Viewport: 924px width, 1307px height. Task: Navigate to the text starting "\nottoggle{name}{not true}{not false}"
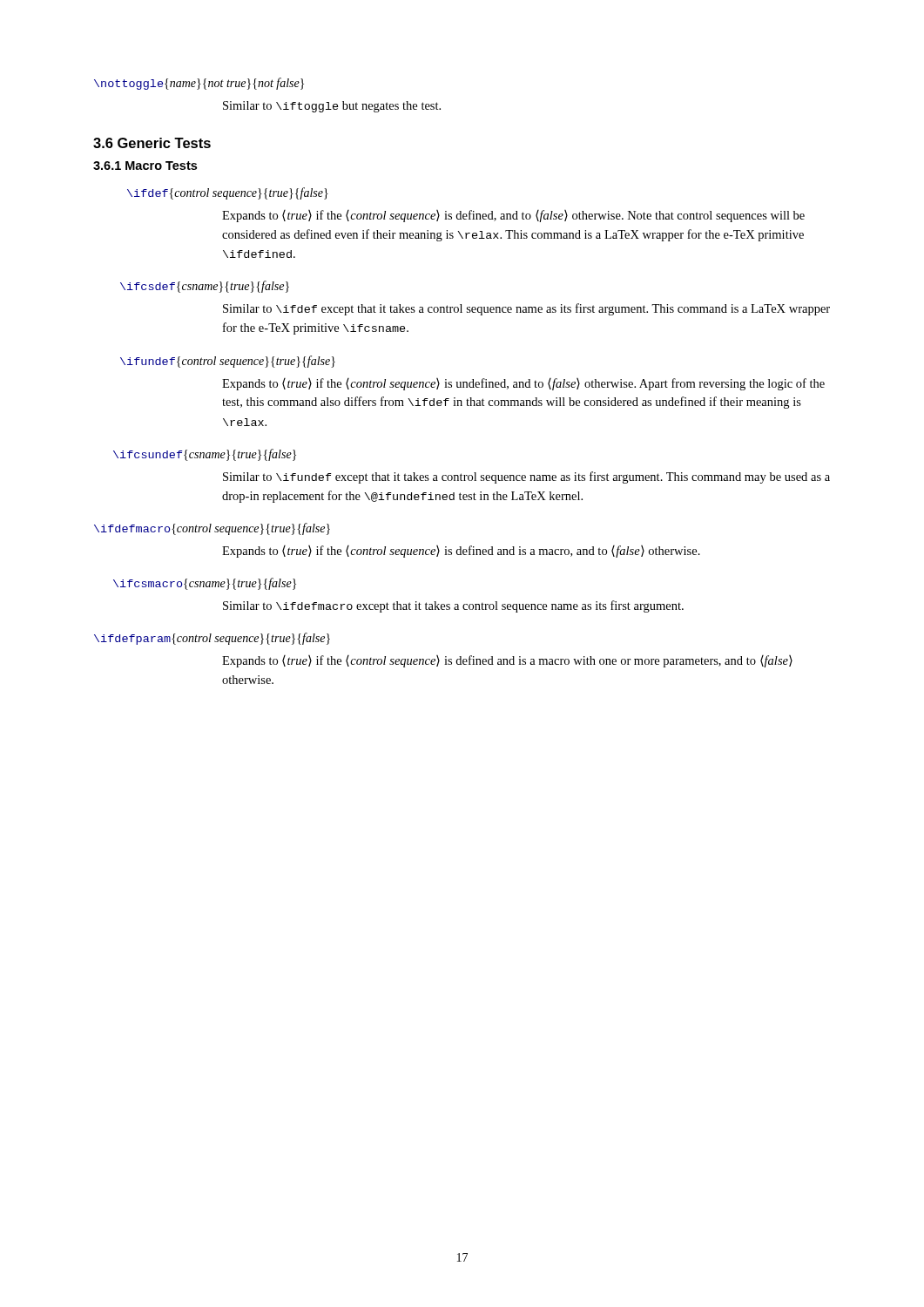pyautogui.click(x=199, y=84)
